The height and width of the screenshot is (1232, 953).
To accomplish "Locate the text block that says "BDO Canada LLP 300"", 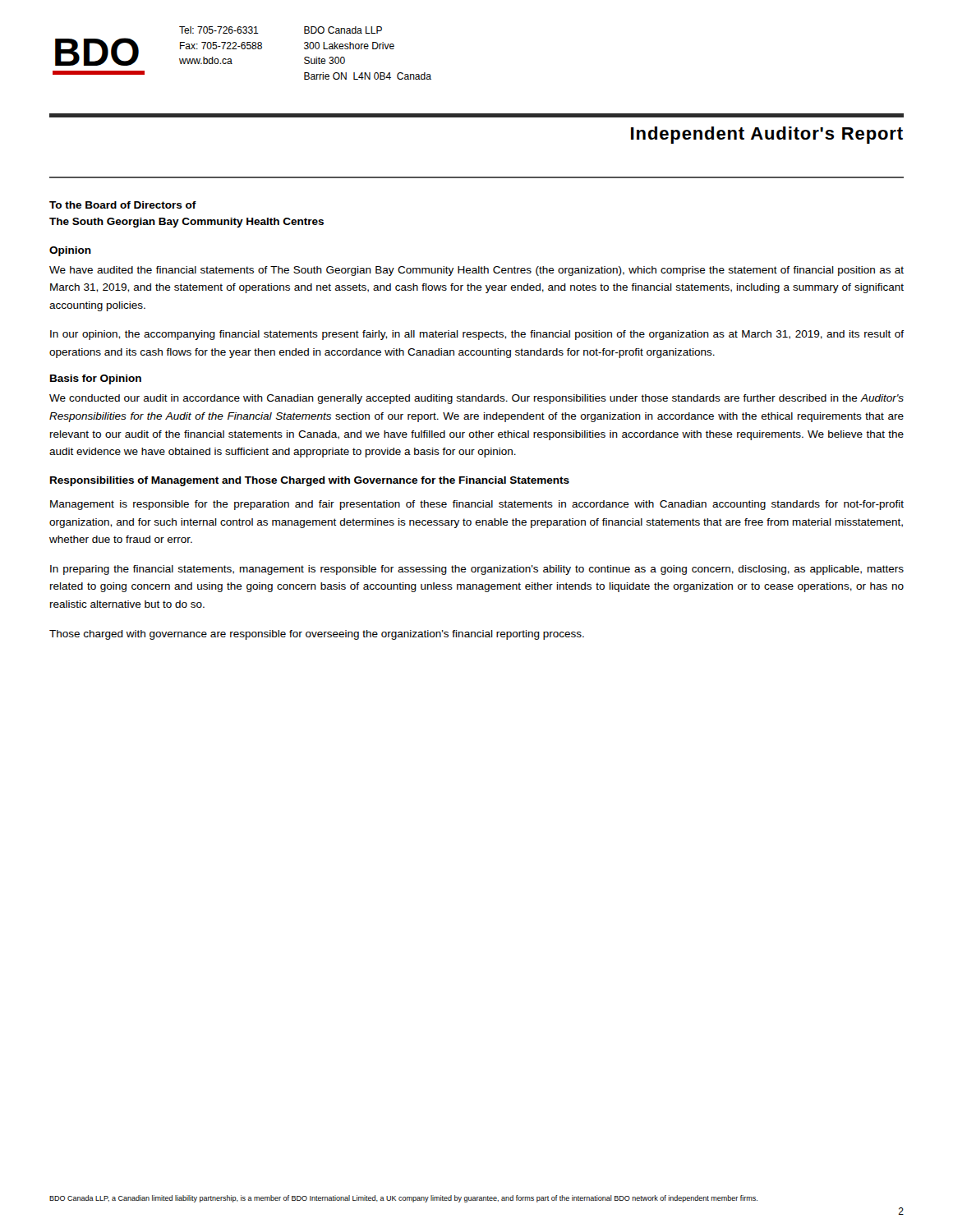I will pos(367,53).
